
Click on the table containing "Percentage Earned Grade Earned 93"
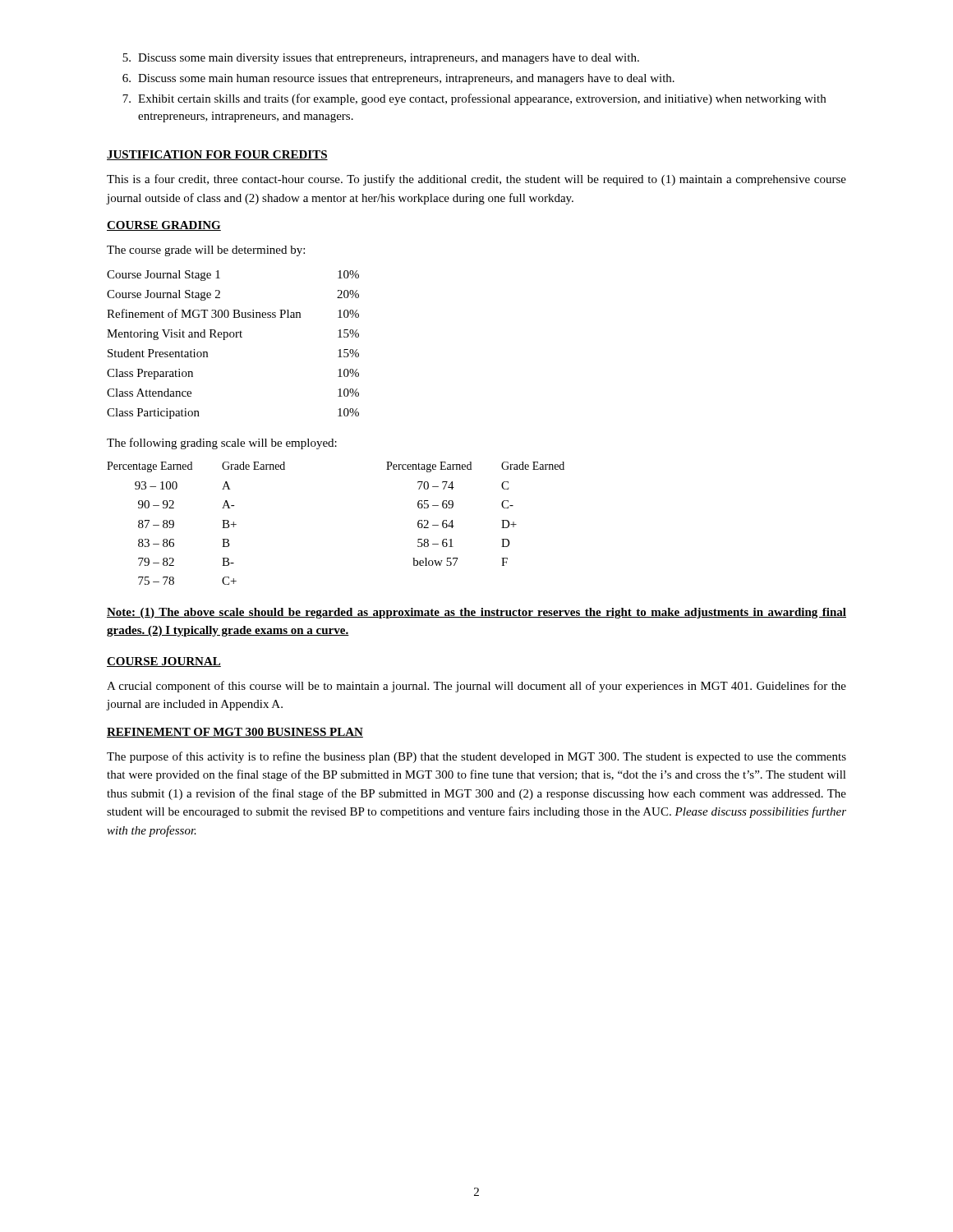[x=476, y=525]
